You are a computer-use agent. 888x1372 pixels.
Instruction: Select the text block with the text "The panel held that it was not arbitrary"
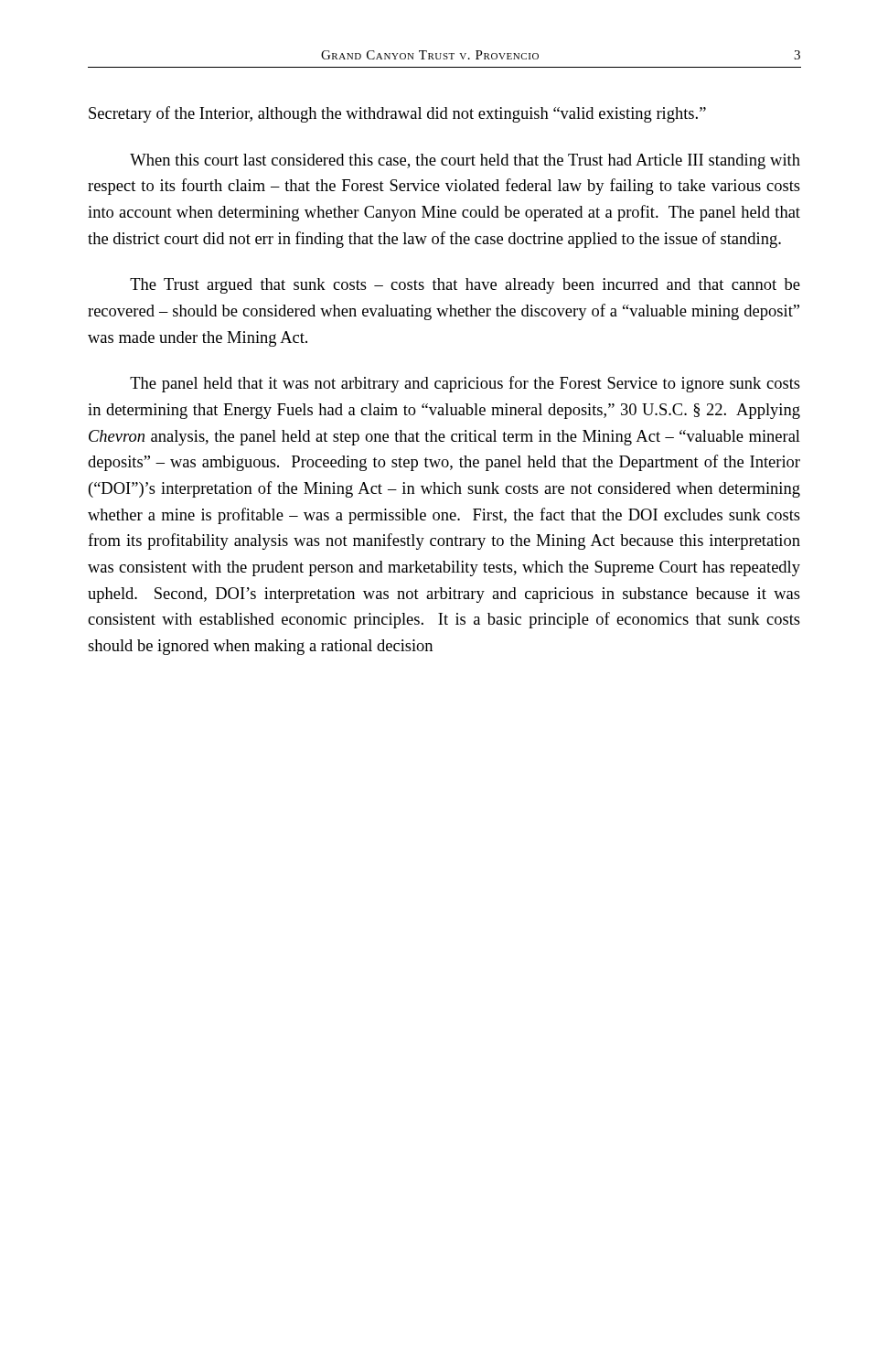pos(444,515)
